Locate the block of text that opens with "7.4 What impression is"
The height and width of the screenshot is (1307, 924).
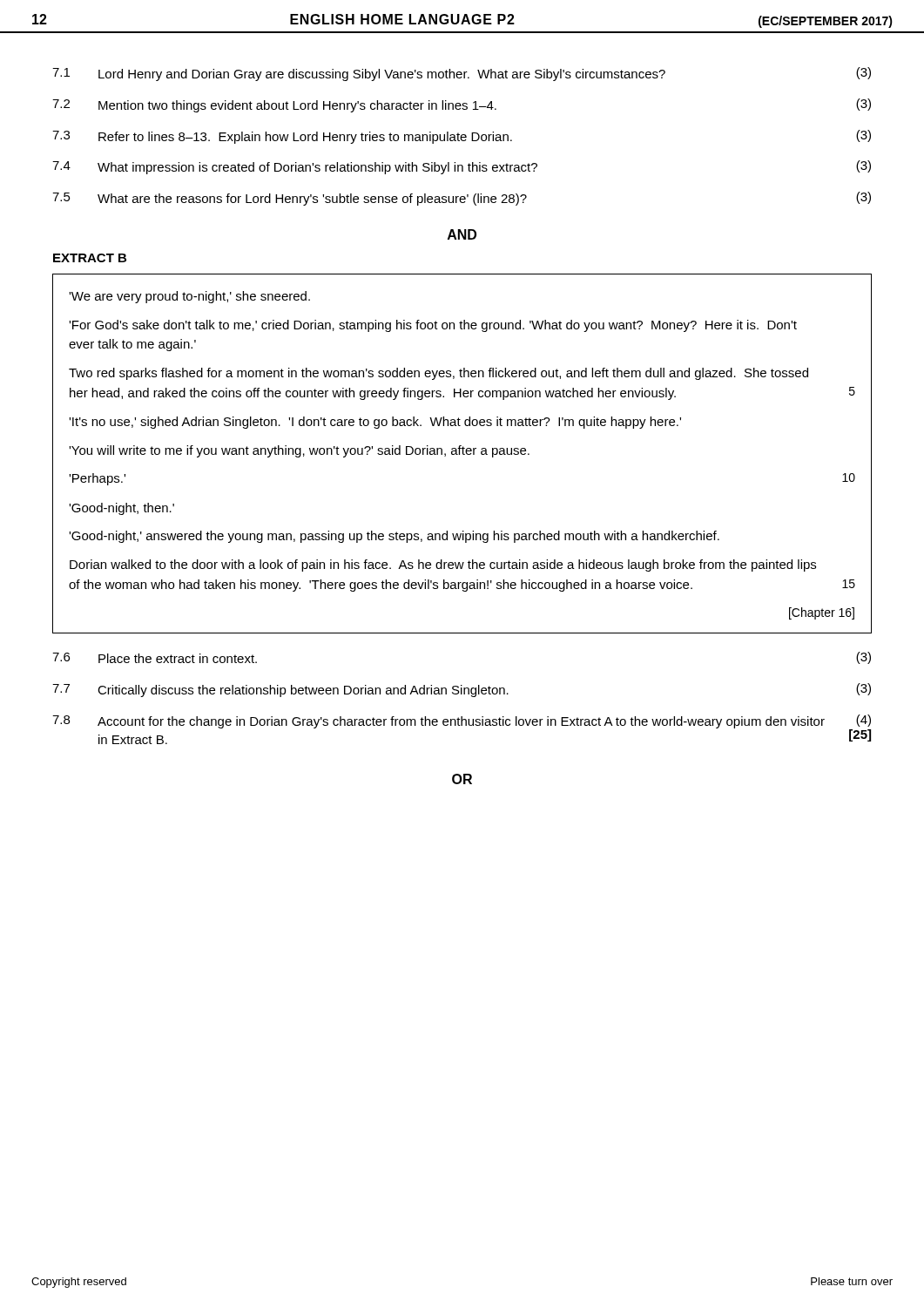pos(462,167)
